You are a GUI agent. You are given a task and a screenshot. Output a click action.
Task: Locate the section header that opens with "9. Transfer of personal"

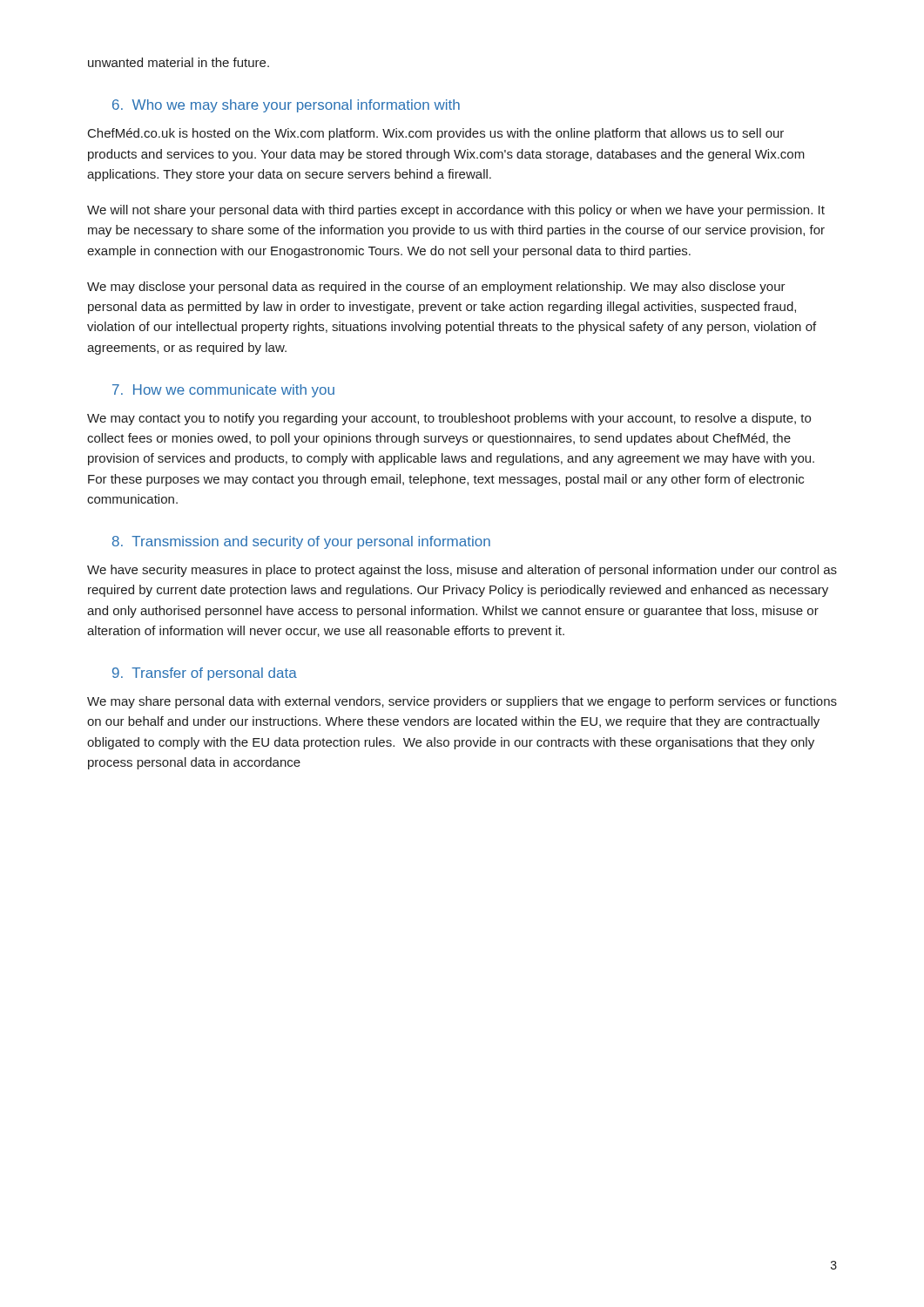pos(204,673)
